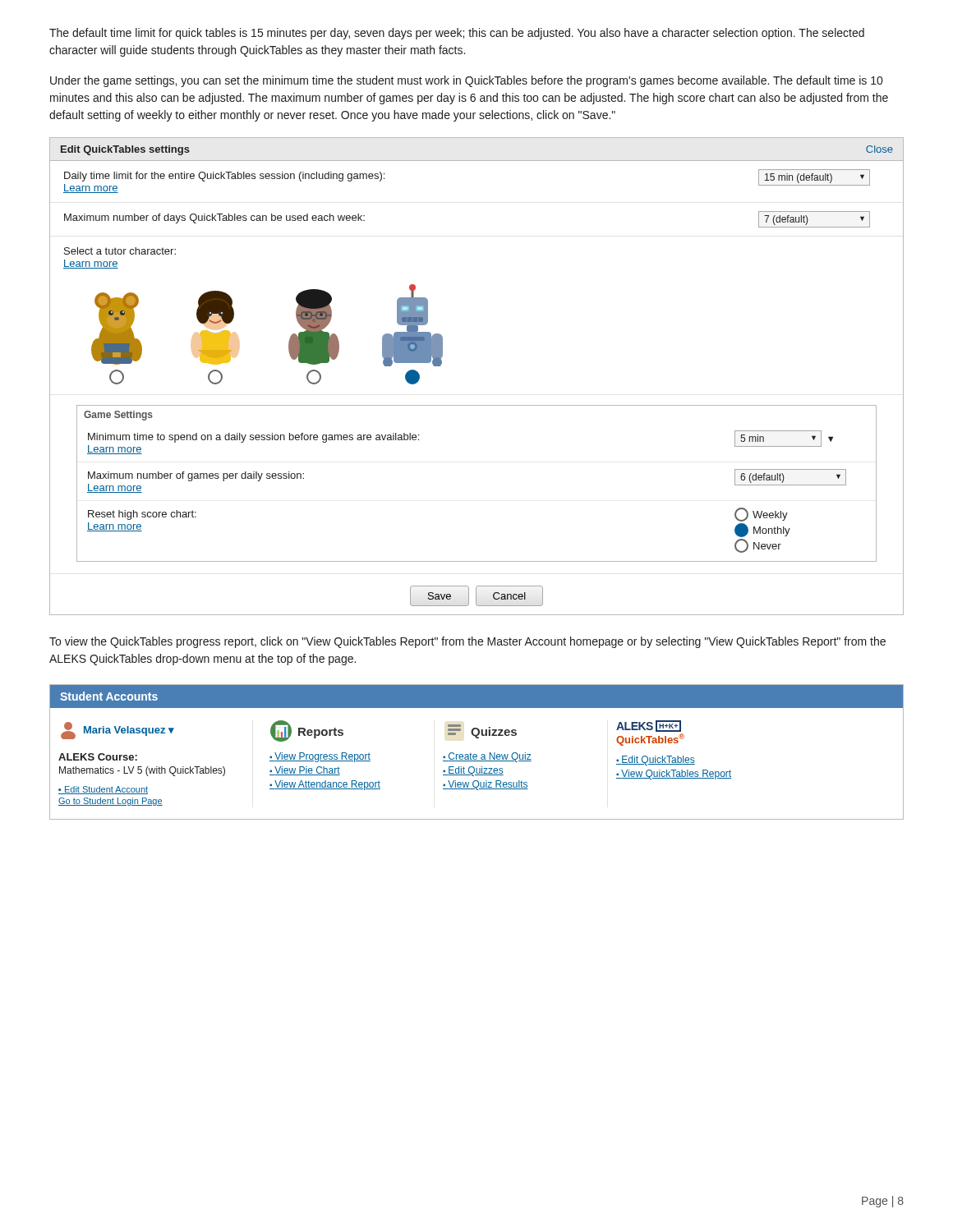Select the text block that reads "To view the QuickTables progress report,"

(468, 650)
